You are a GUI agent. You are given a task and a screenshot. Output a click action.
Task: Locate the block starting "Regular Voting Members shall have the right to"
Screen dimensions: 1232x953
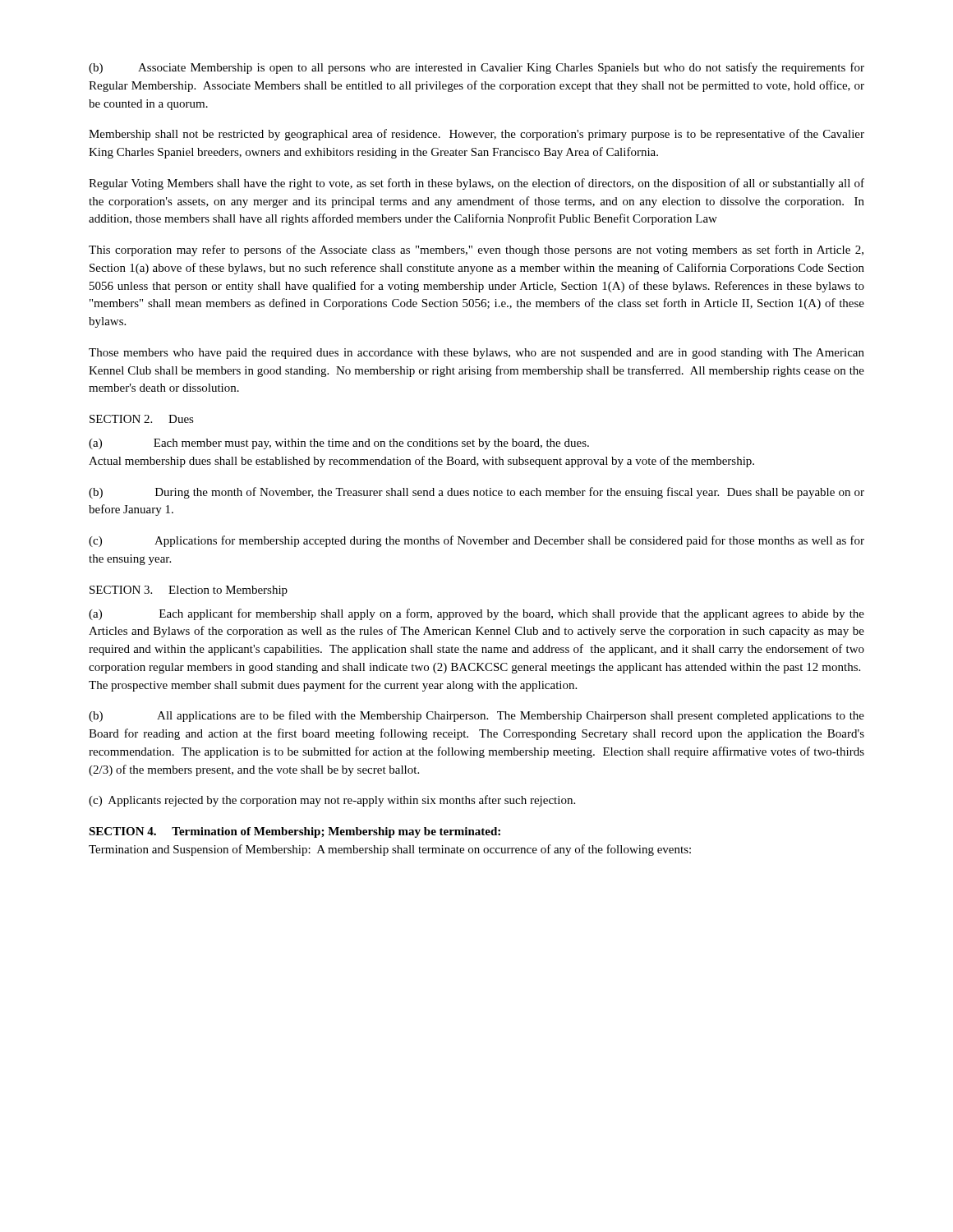476,201
